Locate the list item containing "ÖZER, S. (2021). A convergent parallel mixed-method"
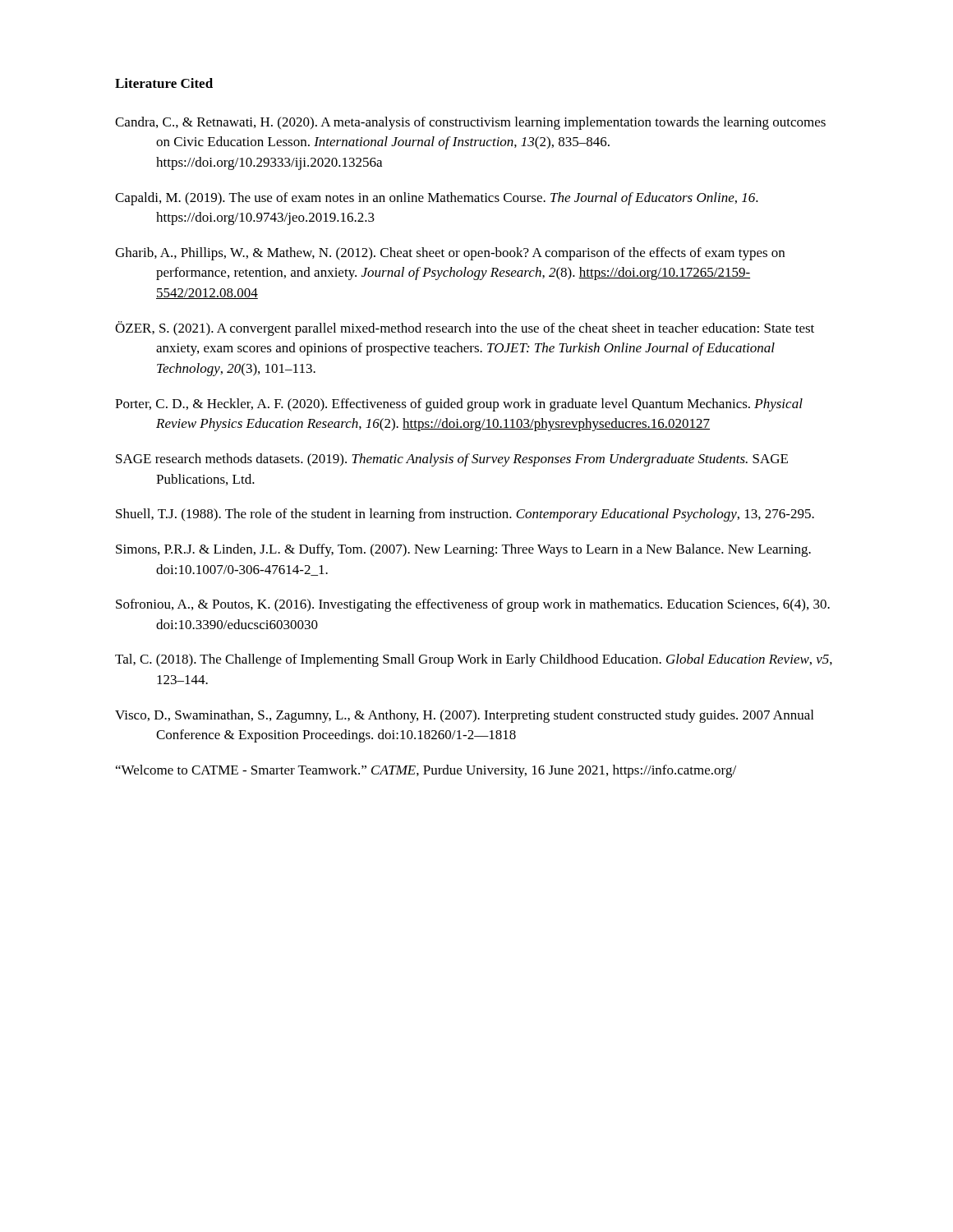This screenshot has height=1232, width=953. coord(465,348)
